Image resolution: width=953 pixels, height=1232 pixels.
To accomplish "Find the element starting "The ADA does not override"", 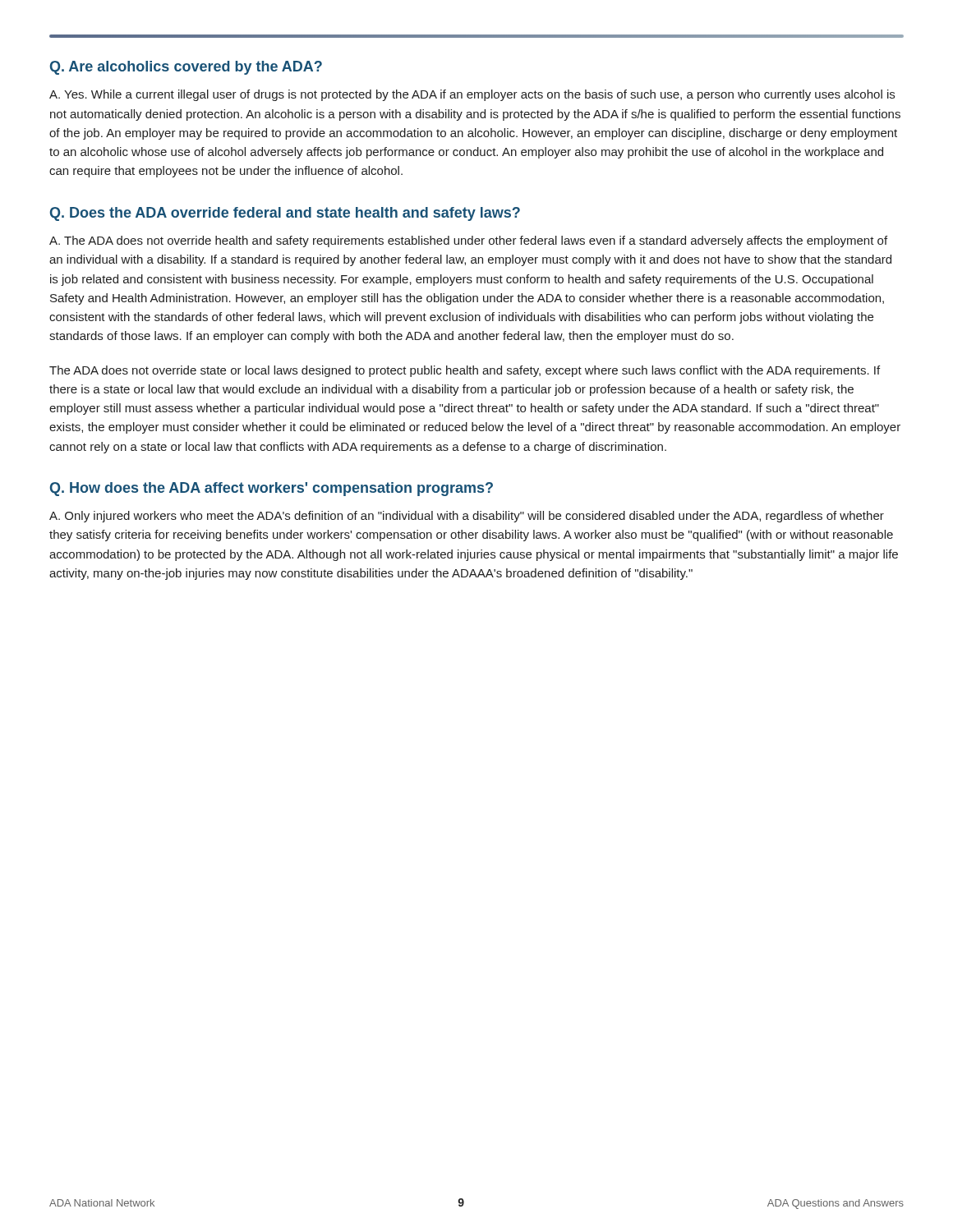I will (476, 408).
